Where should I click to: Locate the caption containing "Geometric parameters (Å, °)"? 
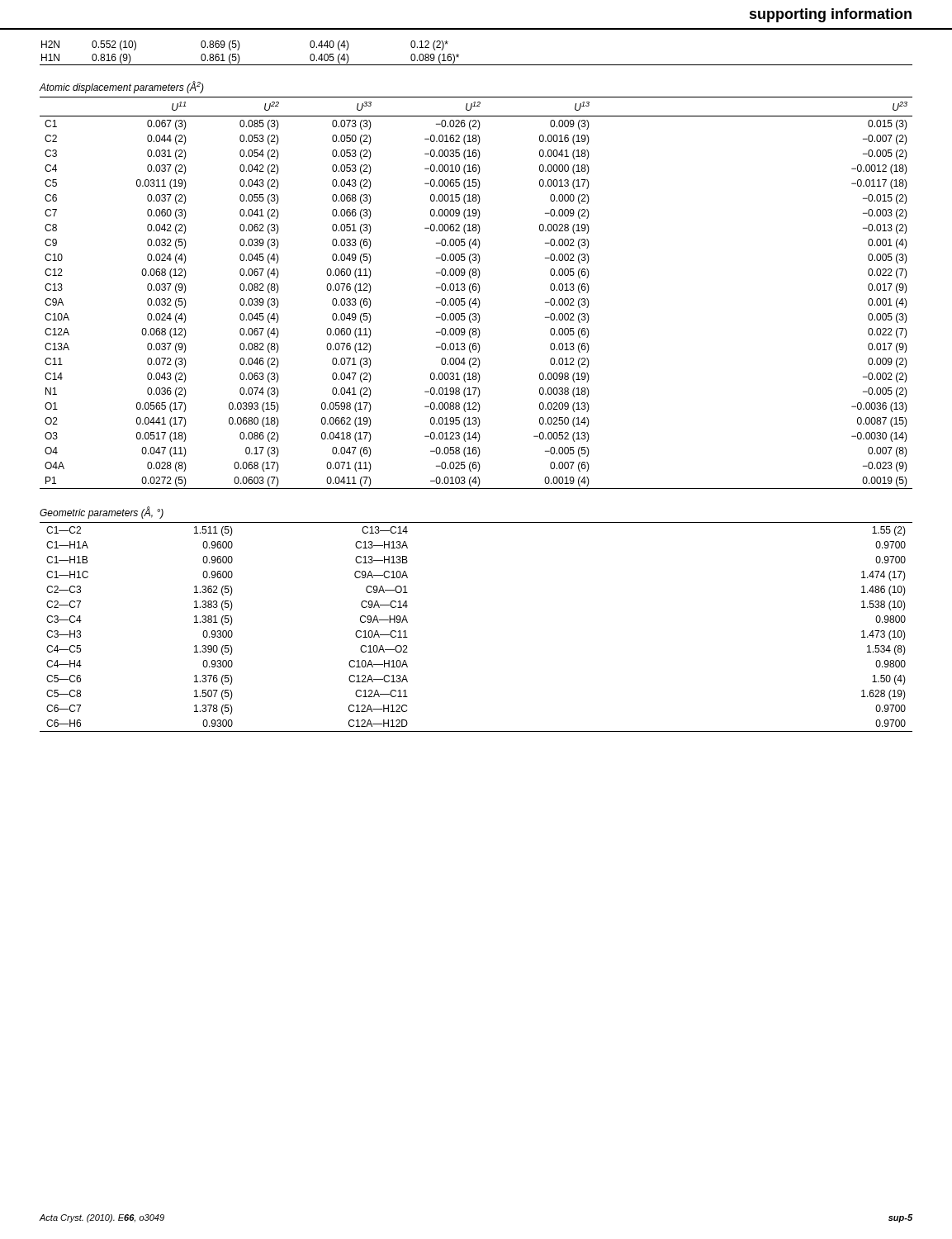coord(102,513)
